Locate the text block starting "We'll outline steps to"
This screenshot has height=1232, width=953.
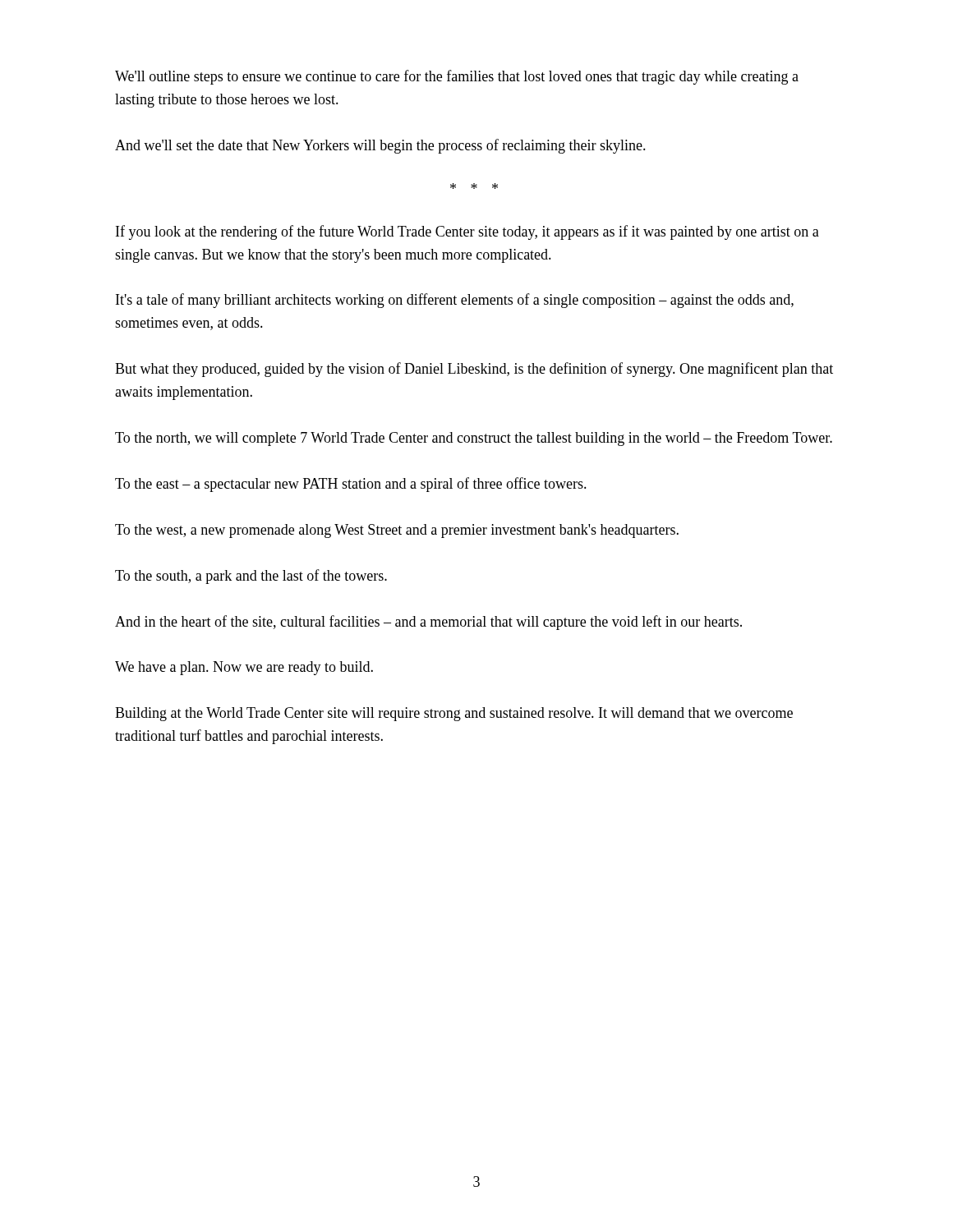457,88
